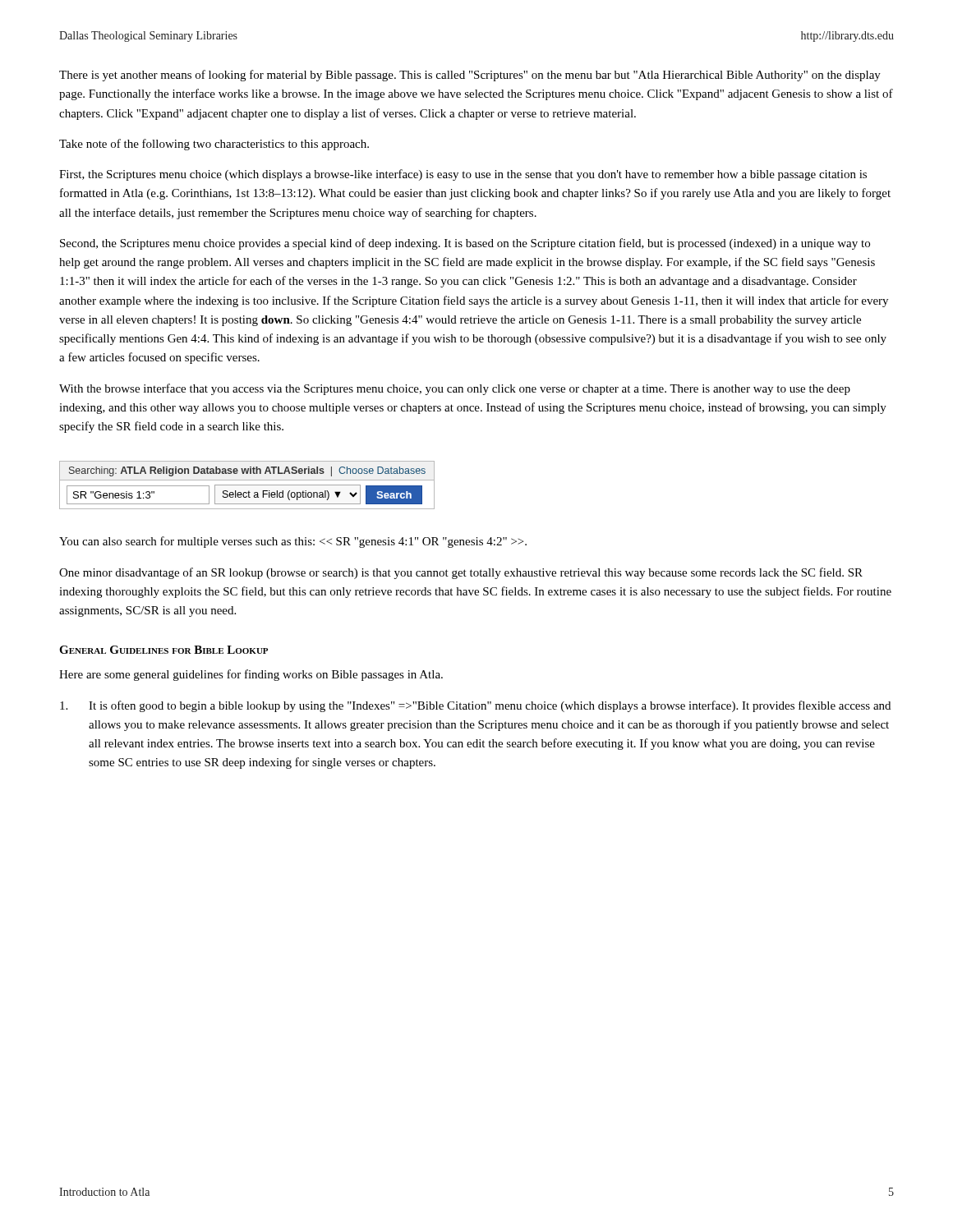
Task: Where is the passage that starts "It is often good"?
Action: [476, 734]
